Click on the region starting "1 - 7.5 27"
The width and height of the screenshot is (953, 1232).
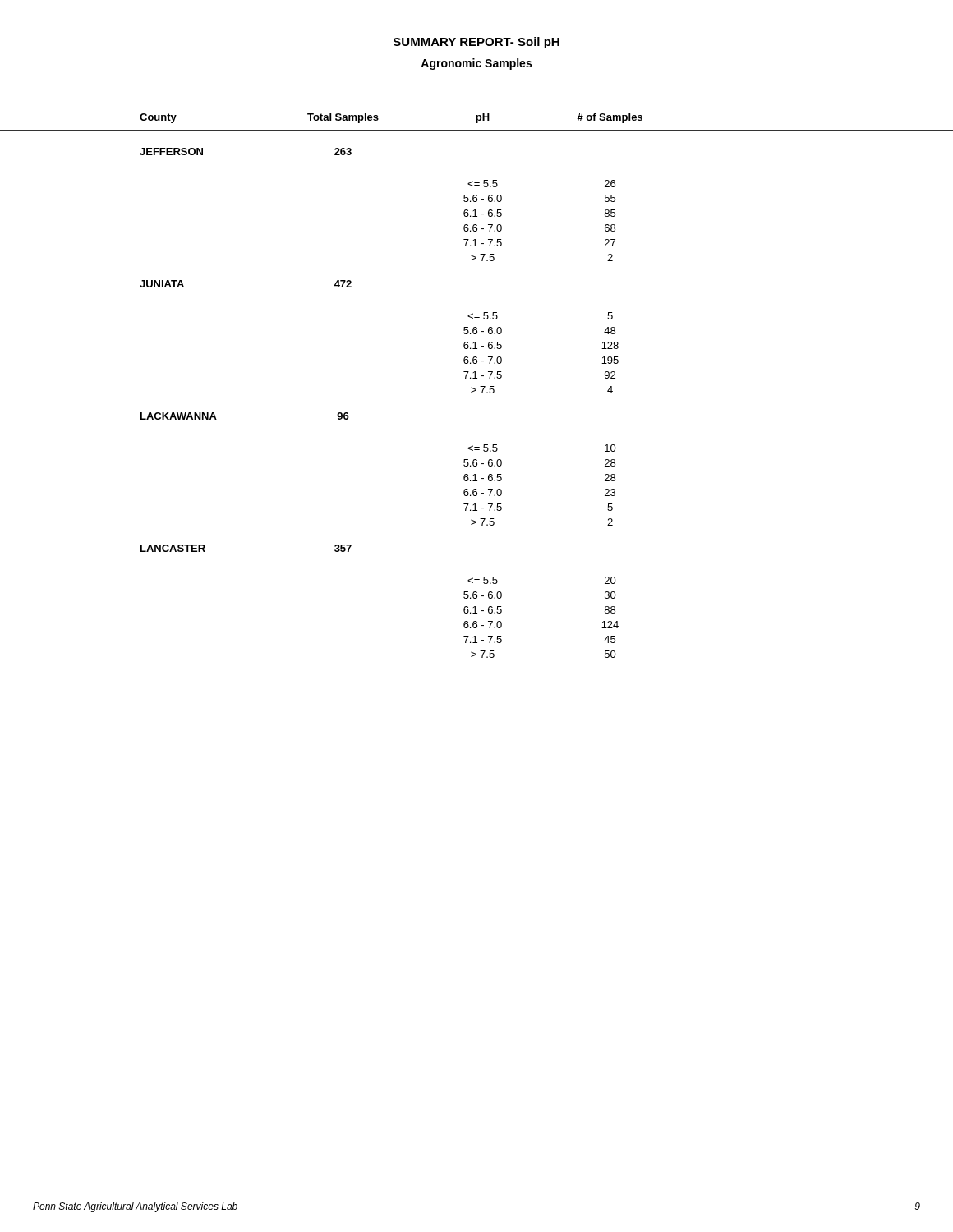(x=474, y=243)
